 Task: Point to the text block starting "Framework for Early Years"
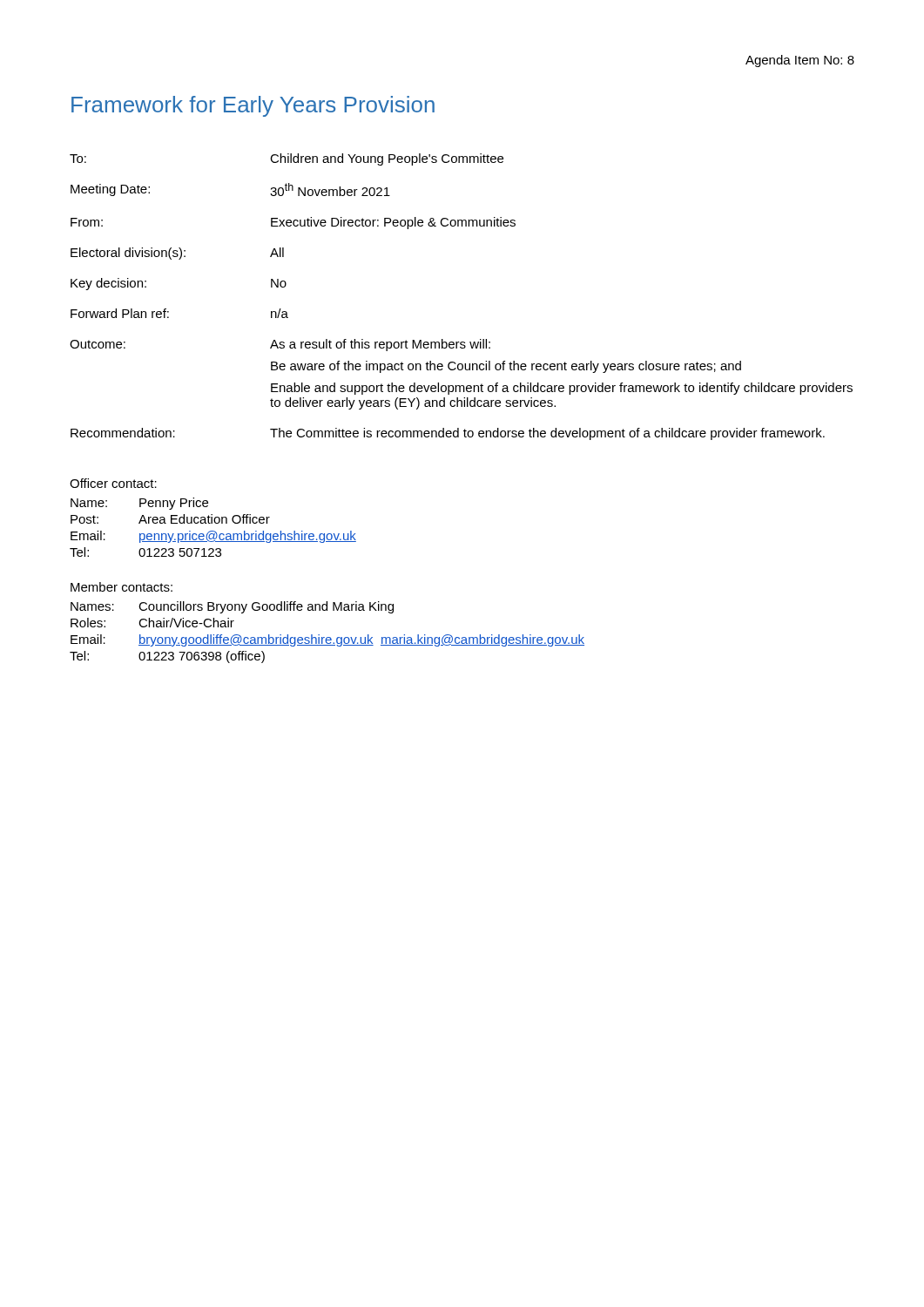click(253, 105)
